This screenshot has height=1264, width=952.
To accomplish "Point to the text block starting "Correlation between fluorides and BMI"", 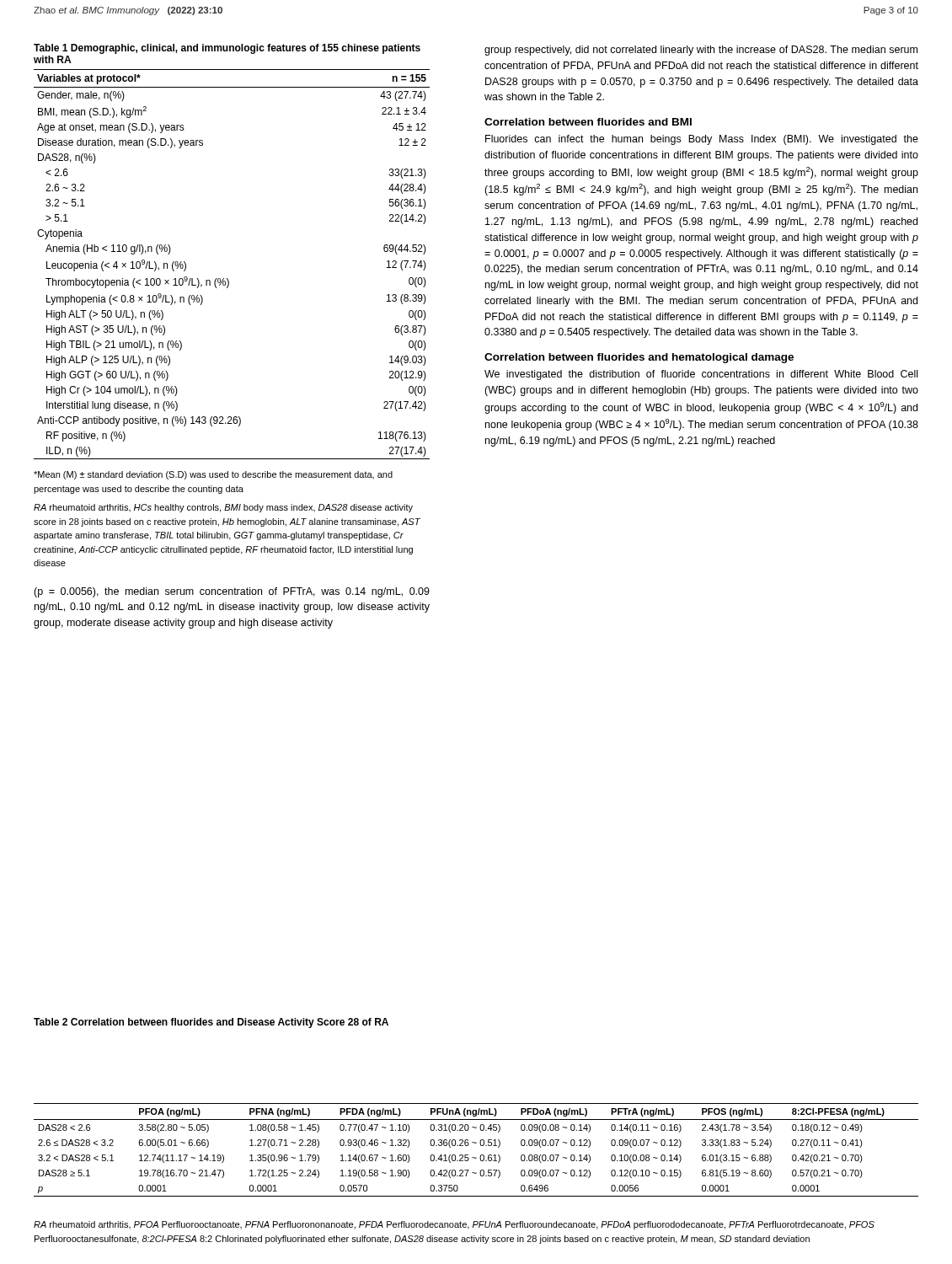I will [588, 122].
